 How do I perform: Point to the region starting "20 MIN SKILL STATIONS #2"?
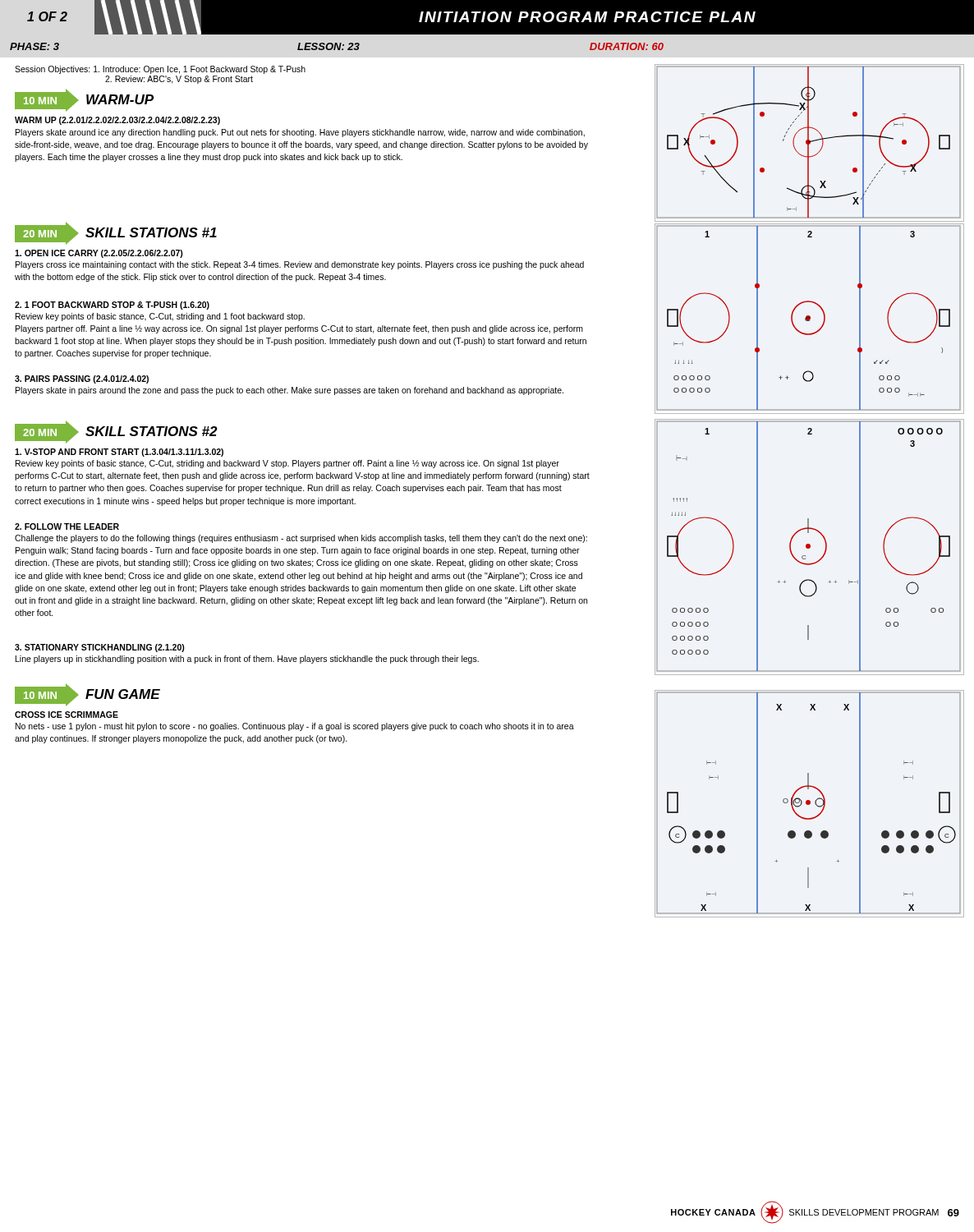point(116,432)
